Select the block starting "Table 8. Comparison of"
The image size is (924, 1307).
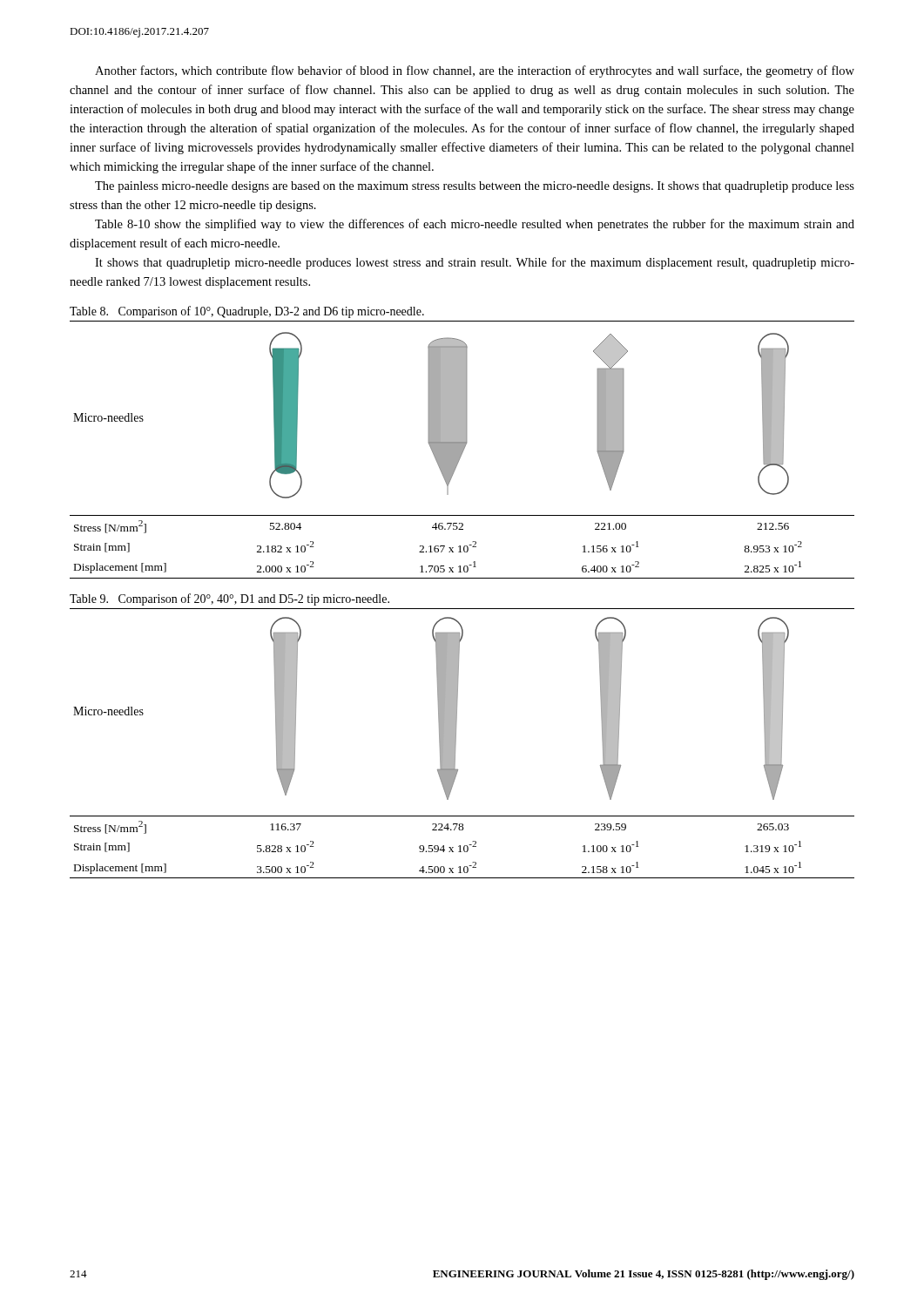pos(247,312)
